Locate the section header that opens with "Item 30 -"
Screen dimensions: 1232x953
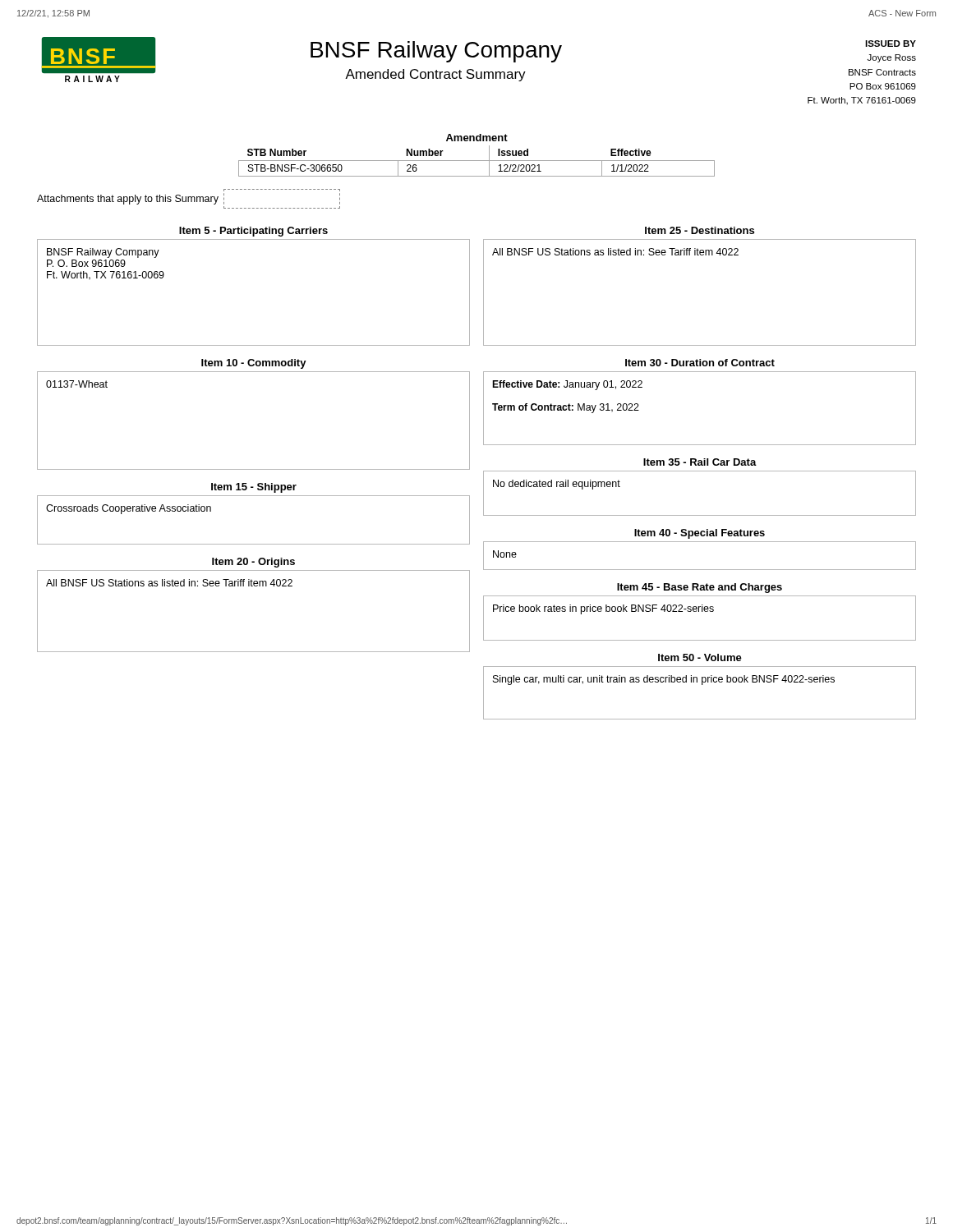700,363
